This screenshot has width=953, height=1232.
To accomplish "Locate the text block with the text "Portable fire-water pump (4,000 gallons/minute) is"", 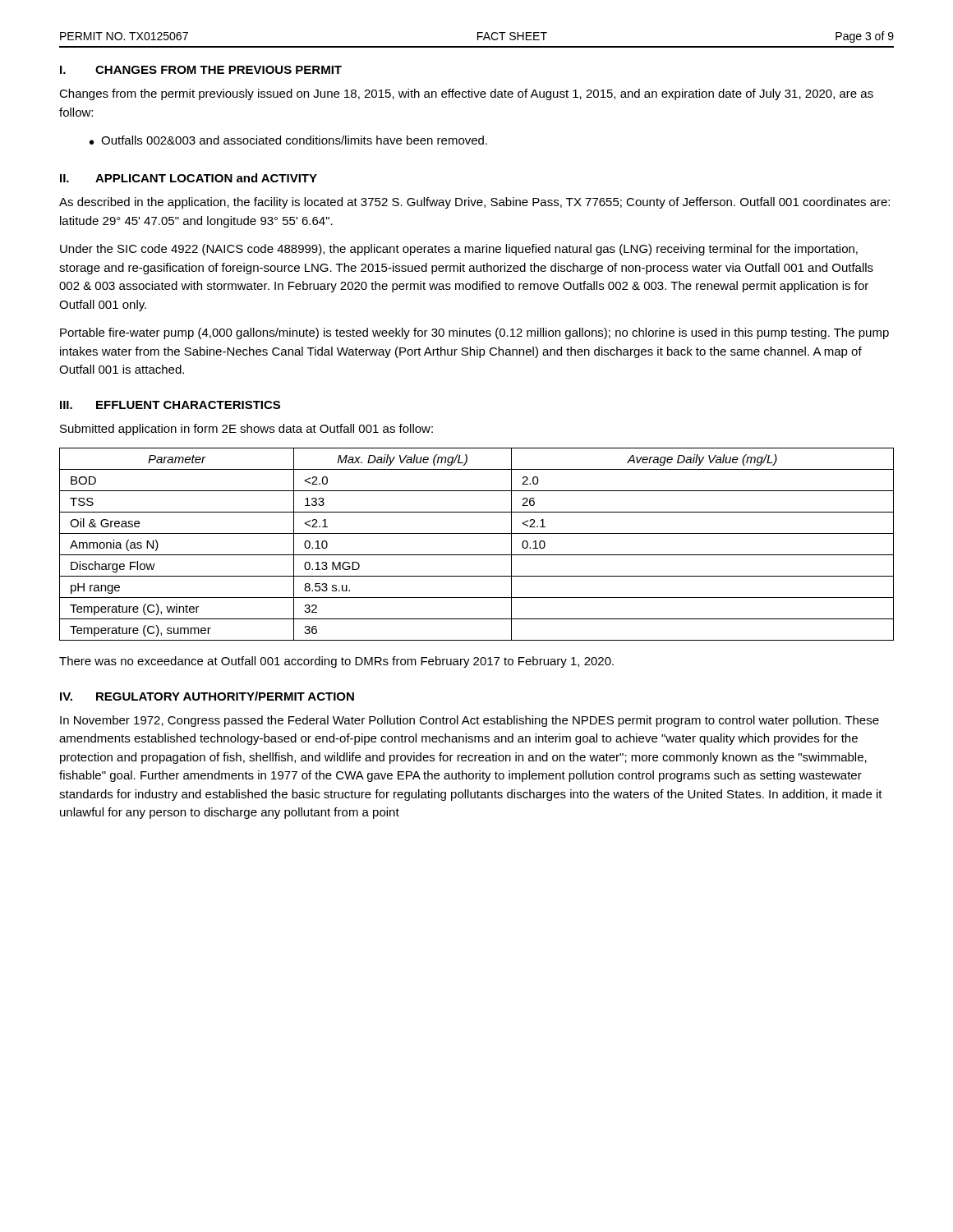I will point(474,351).
